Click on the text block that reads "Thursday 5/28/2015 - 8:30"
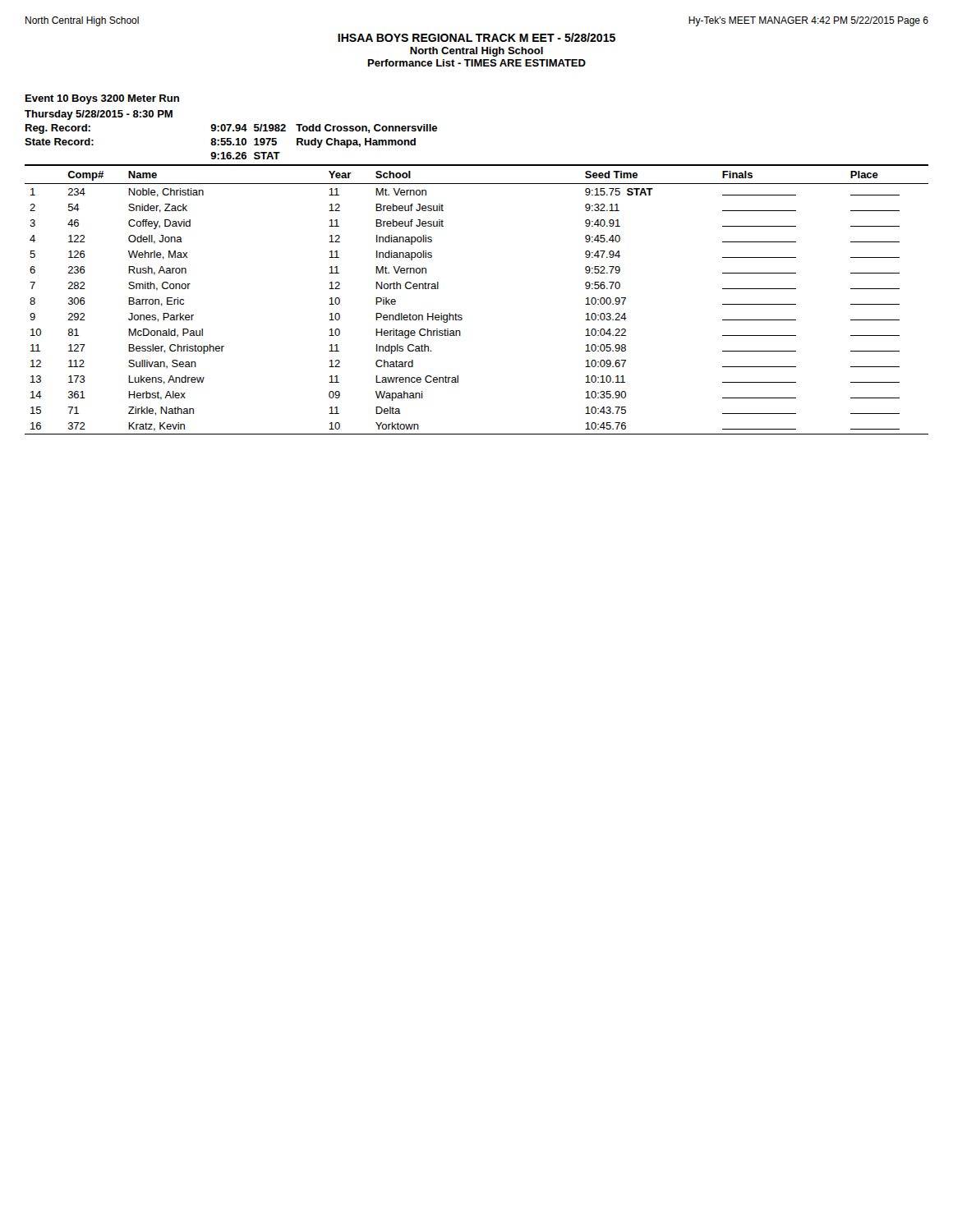Viewport: 953px width, 1232px height. click(234, 135)
